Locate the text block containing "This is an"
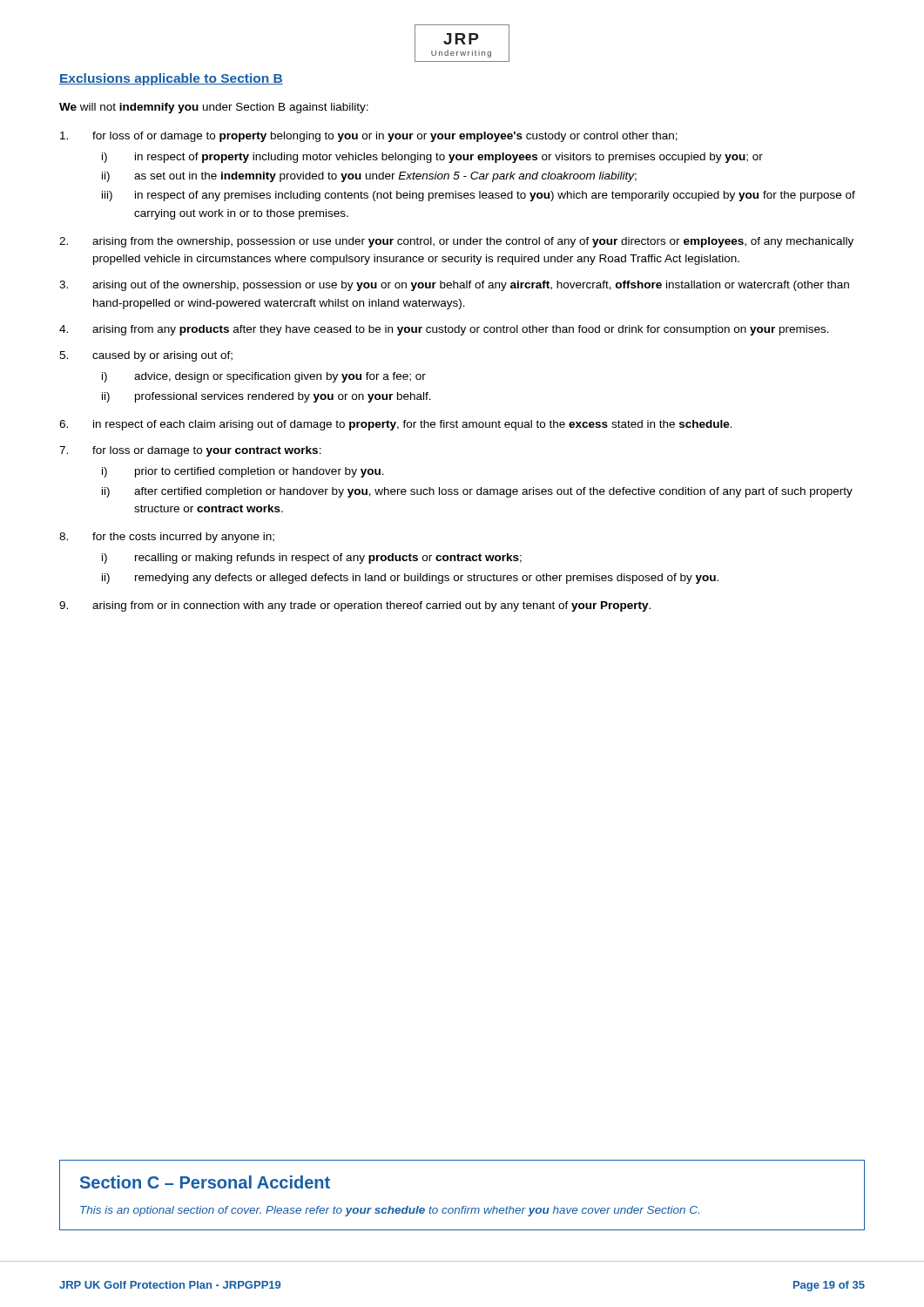The image size is (924, 1307). pos(390,1210)
